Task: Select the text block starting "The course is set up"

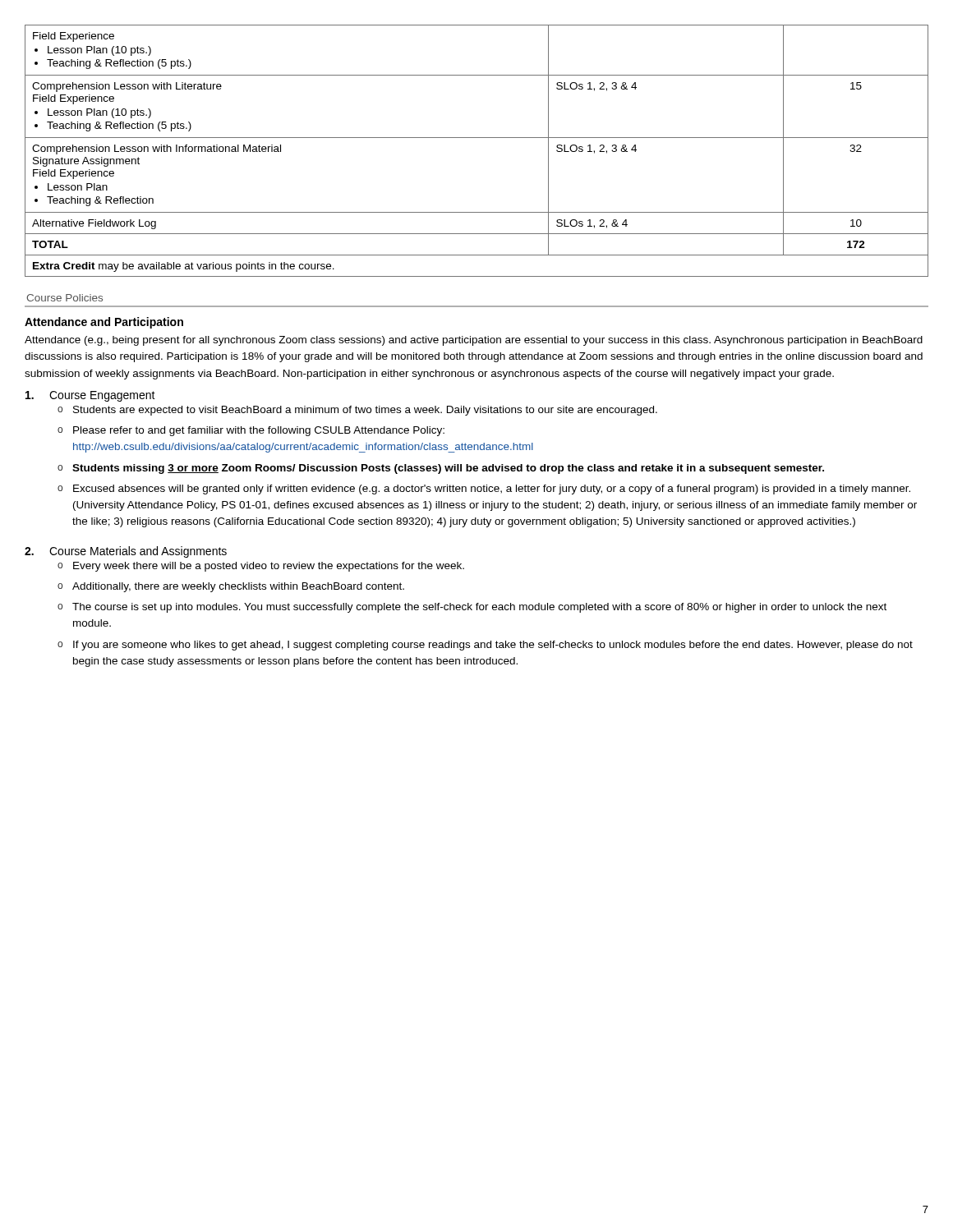Action: 480,615
